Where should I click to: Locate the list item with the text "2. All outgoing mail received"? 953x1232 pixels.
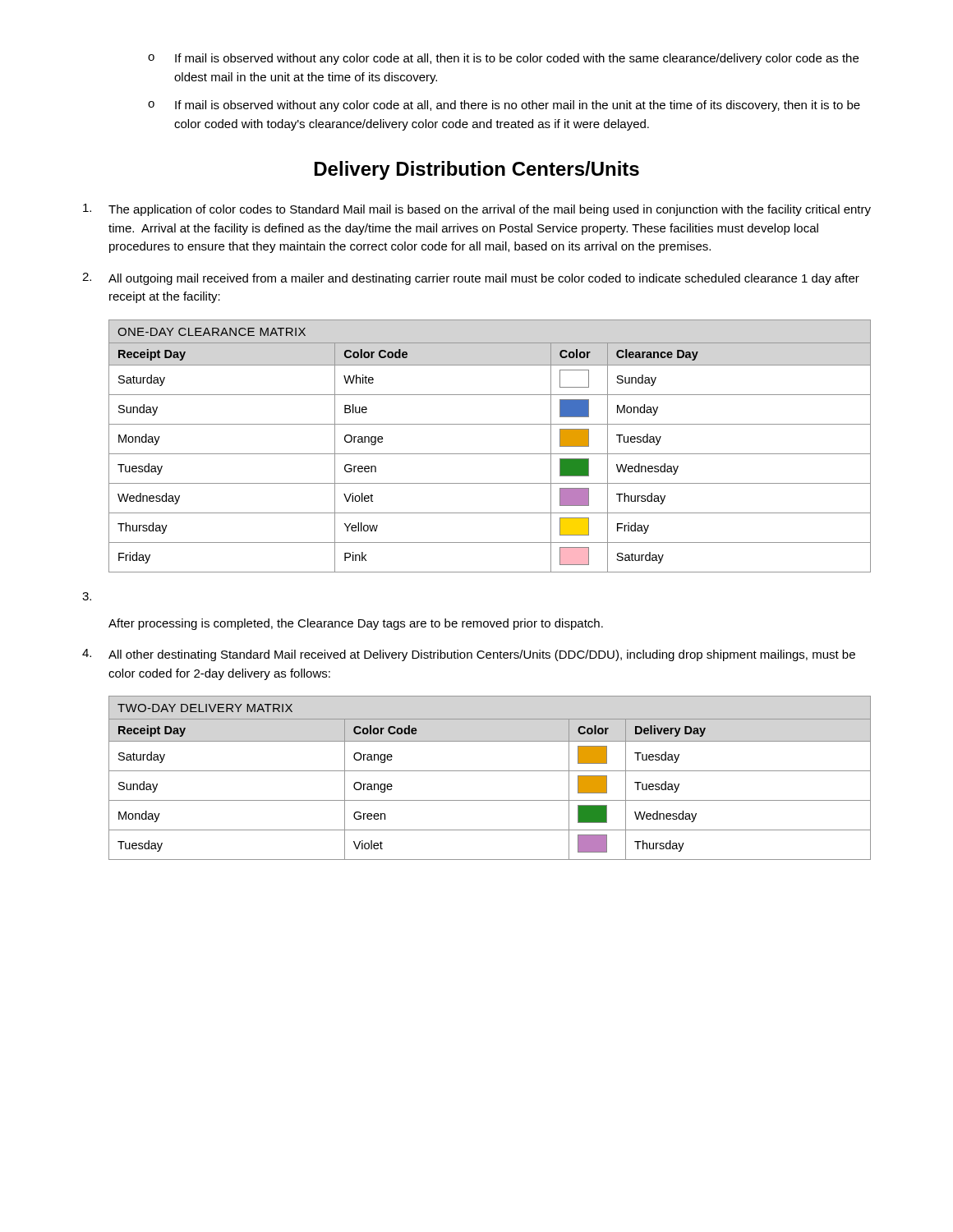tap(476, 287)
